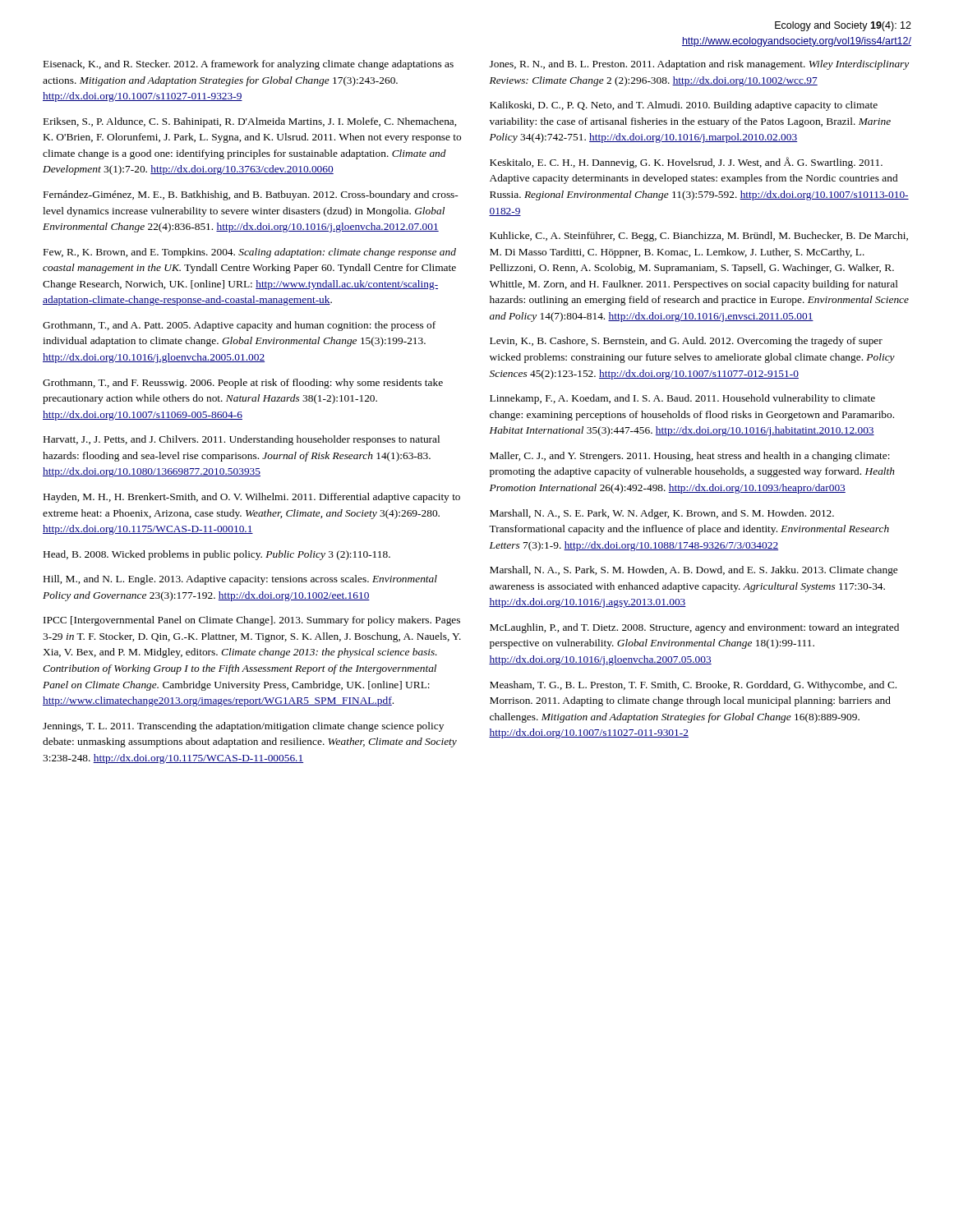954x1232 pixels.
Task: Where is the passage that starts "Fernández-Giménez, M. E., B. Batkhishig, and B."?
Action: 251,210
